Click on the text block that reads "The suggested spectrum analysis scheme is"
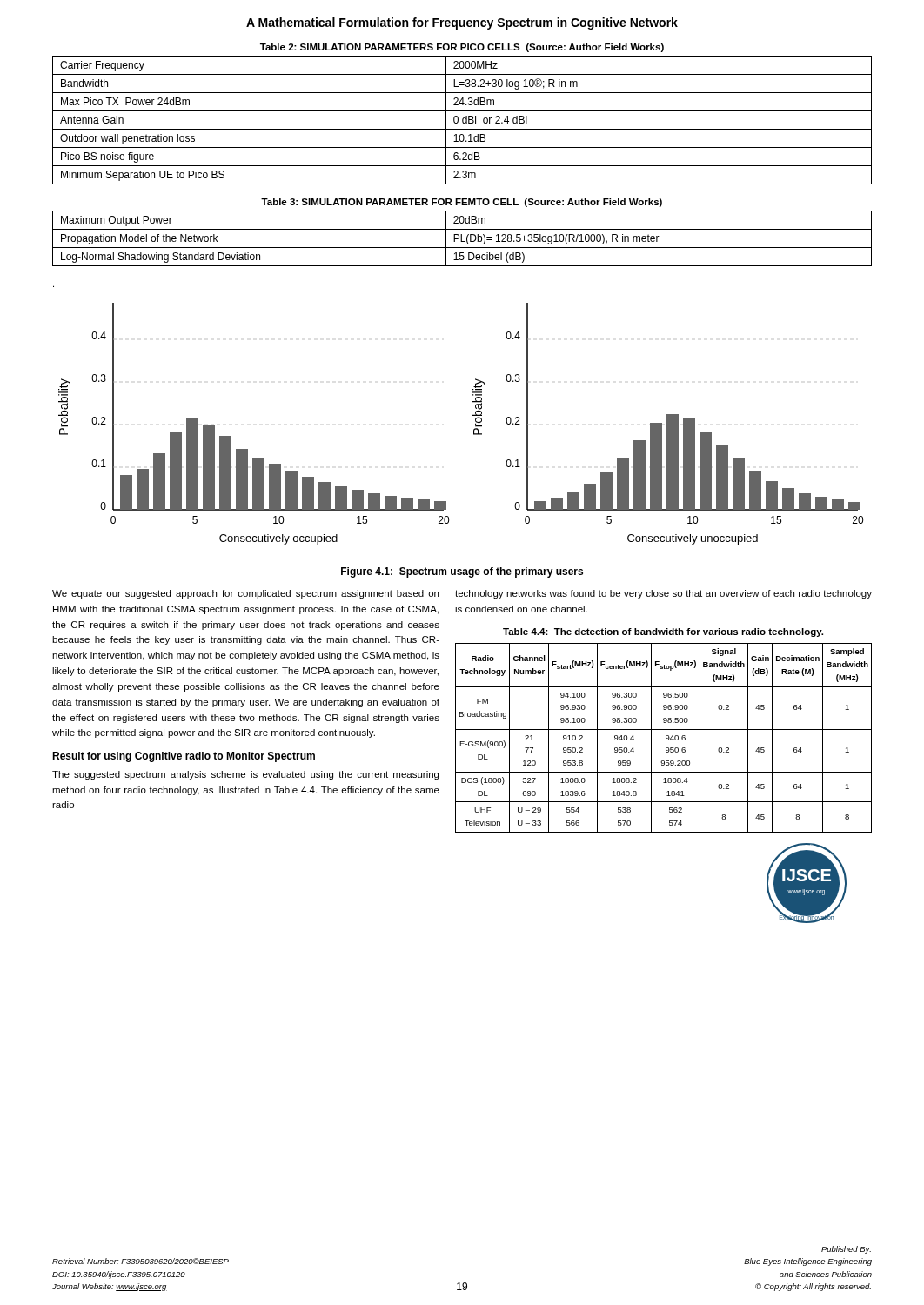Screen dimensions: 1305x924 (246, 790)
